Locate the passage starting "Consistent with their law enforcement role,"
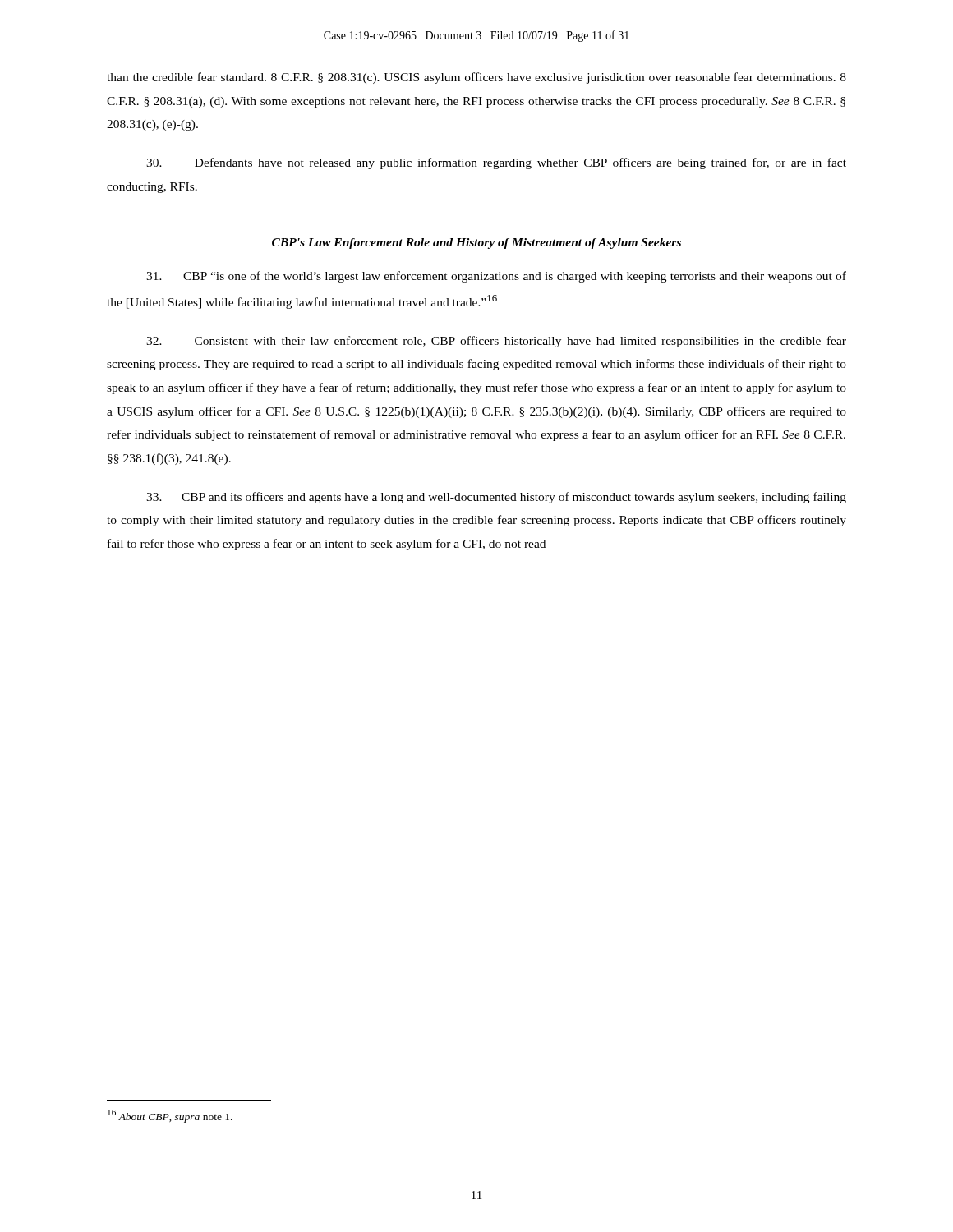 click(x=476, y=399)
